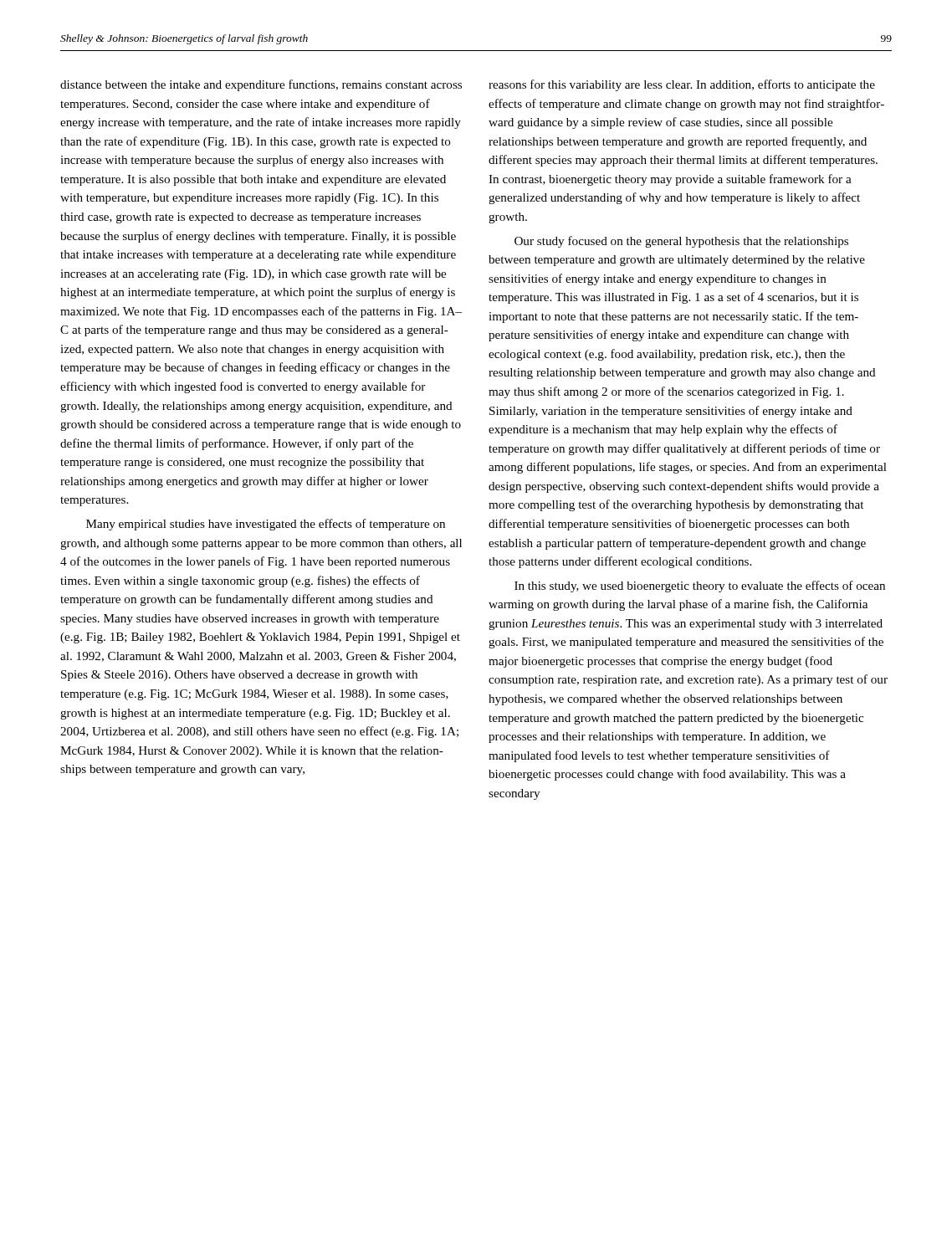Navigate to the element starting "reasons for this variability are less clear. In"
952x1255 pixels.
(687, 150)
